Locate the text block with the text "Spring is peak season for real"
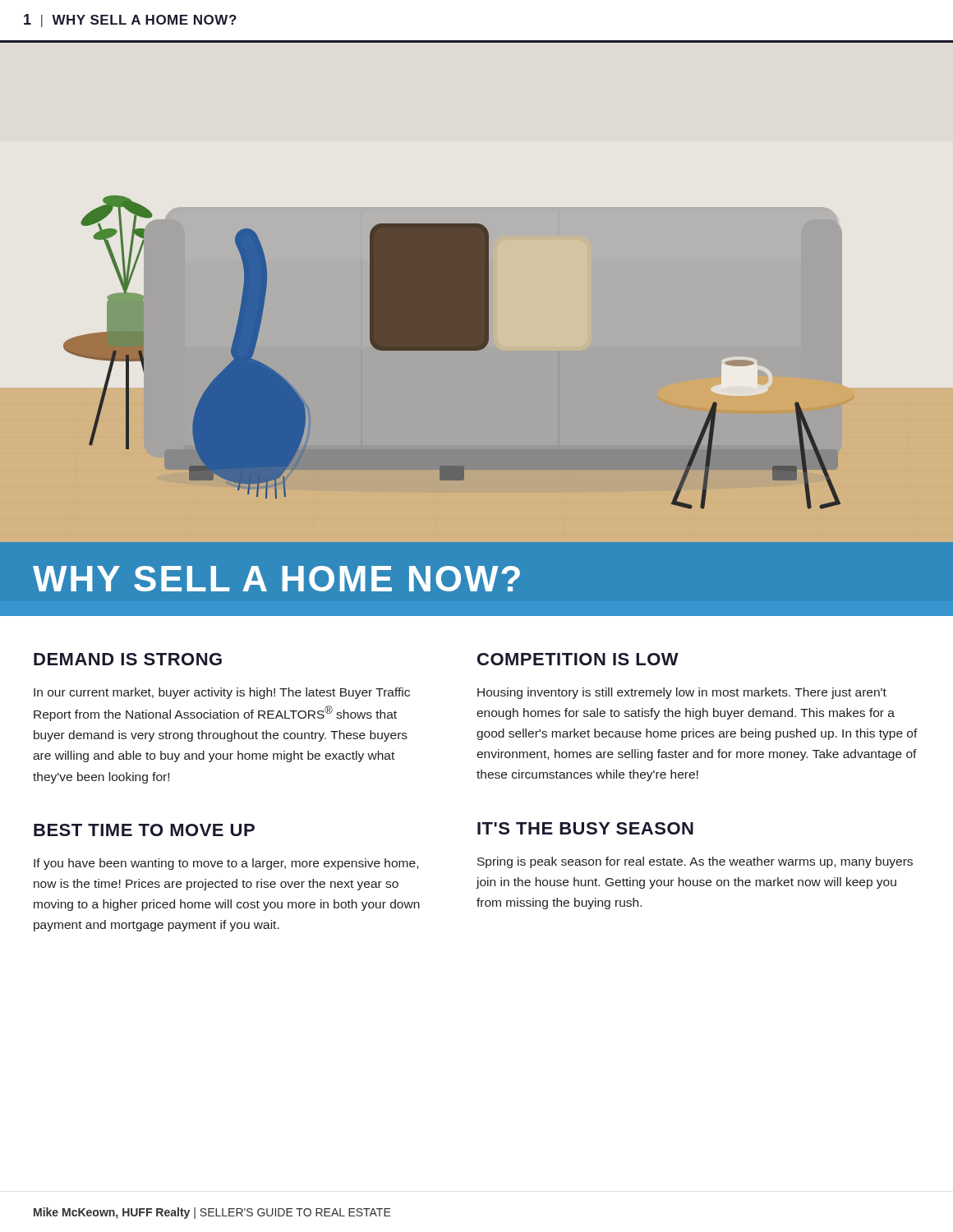 click(x=698, y=881)
